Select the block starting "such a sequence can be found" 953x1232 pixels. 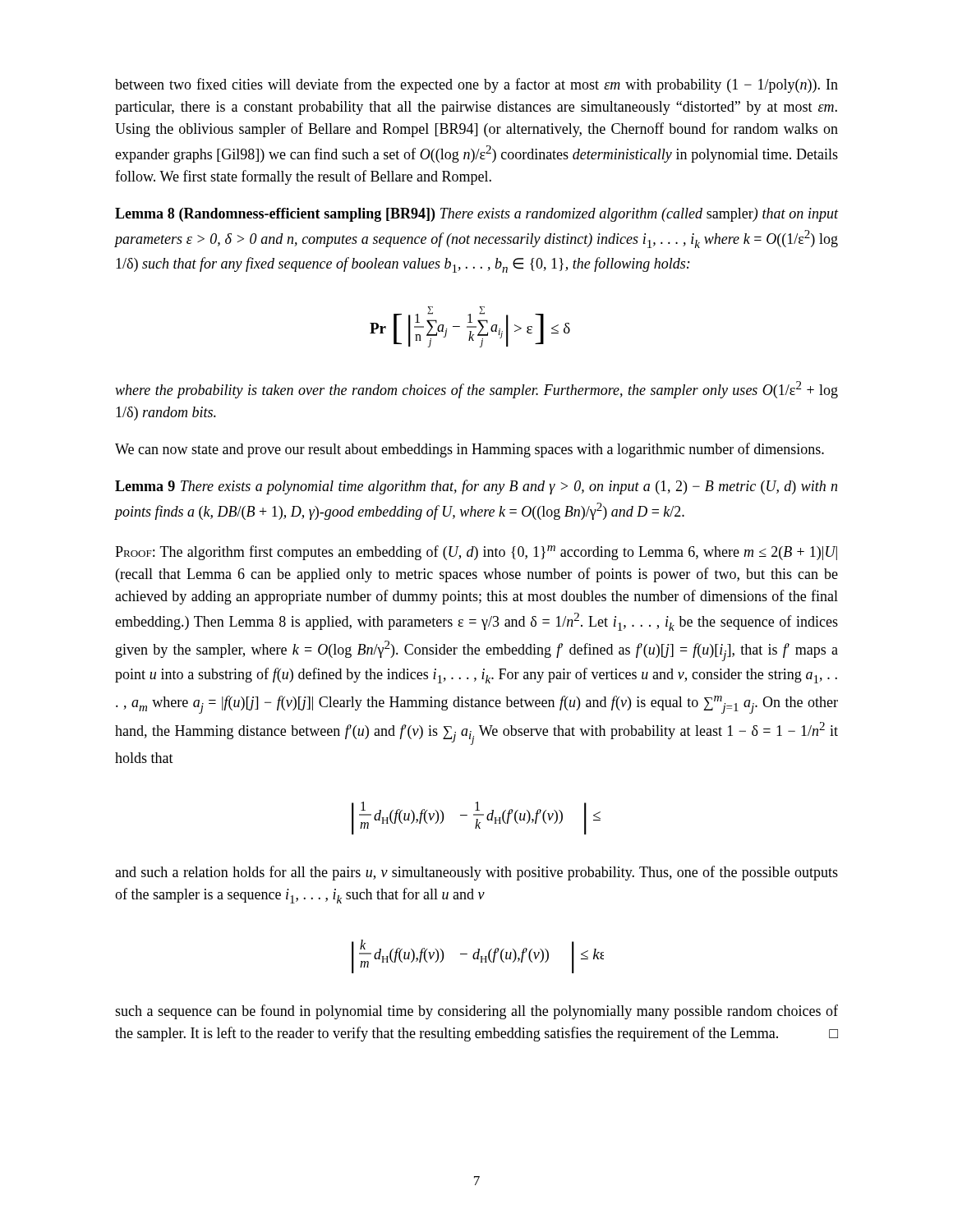pos(476,1024)
